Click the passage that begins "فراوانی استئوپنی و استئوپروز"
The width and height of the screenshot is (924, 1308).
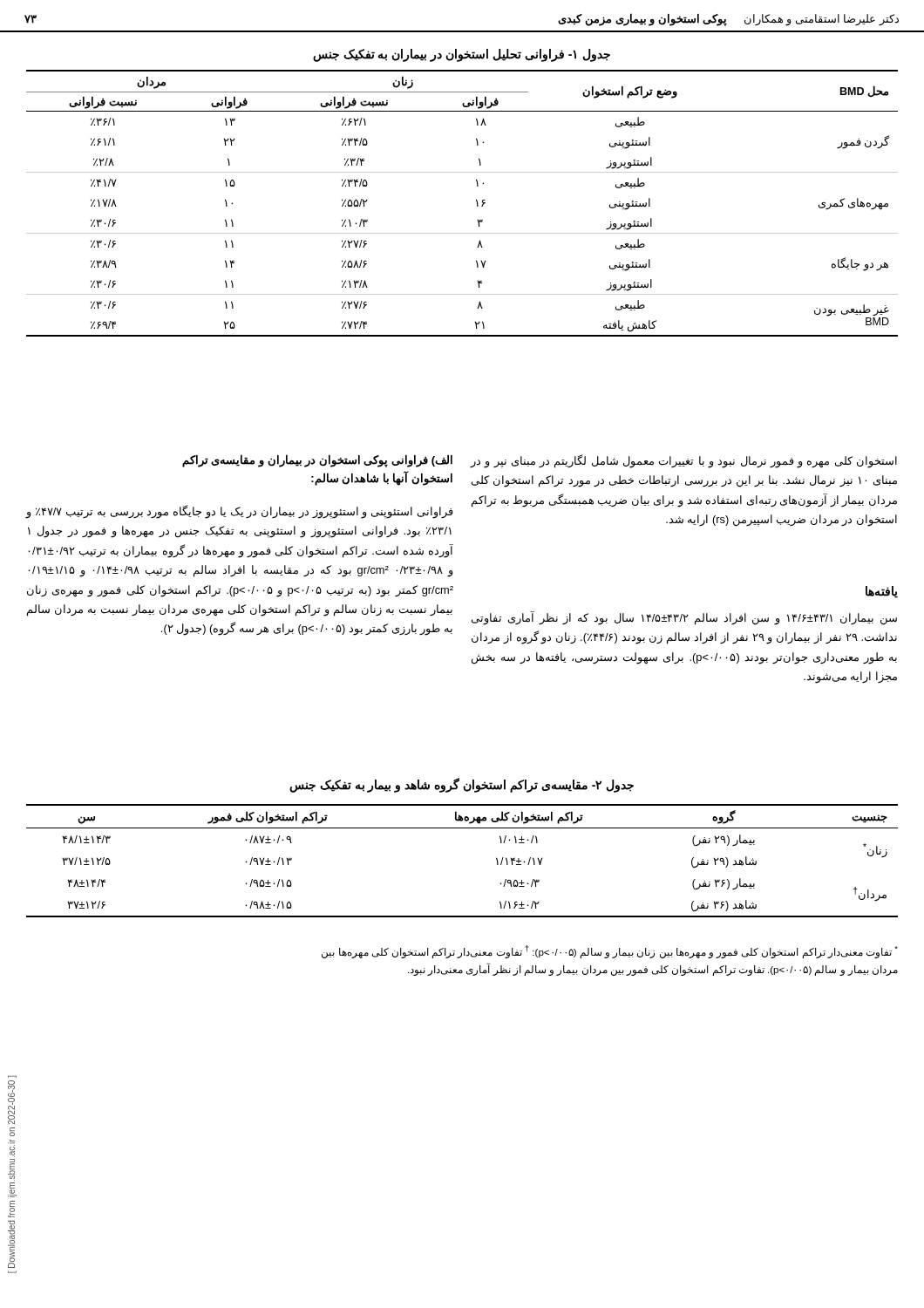tap(240, 570)
